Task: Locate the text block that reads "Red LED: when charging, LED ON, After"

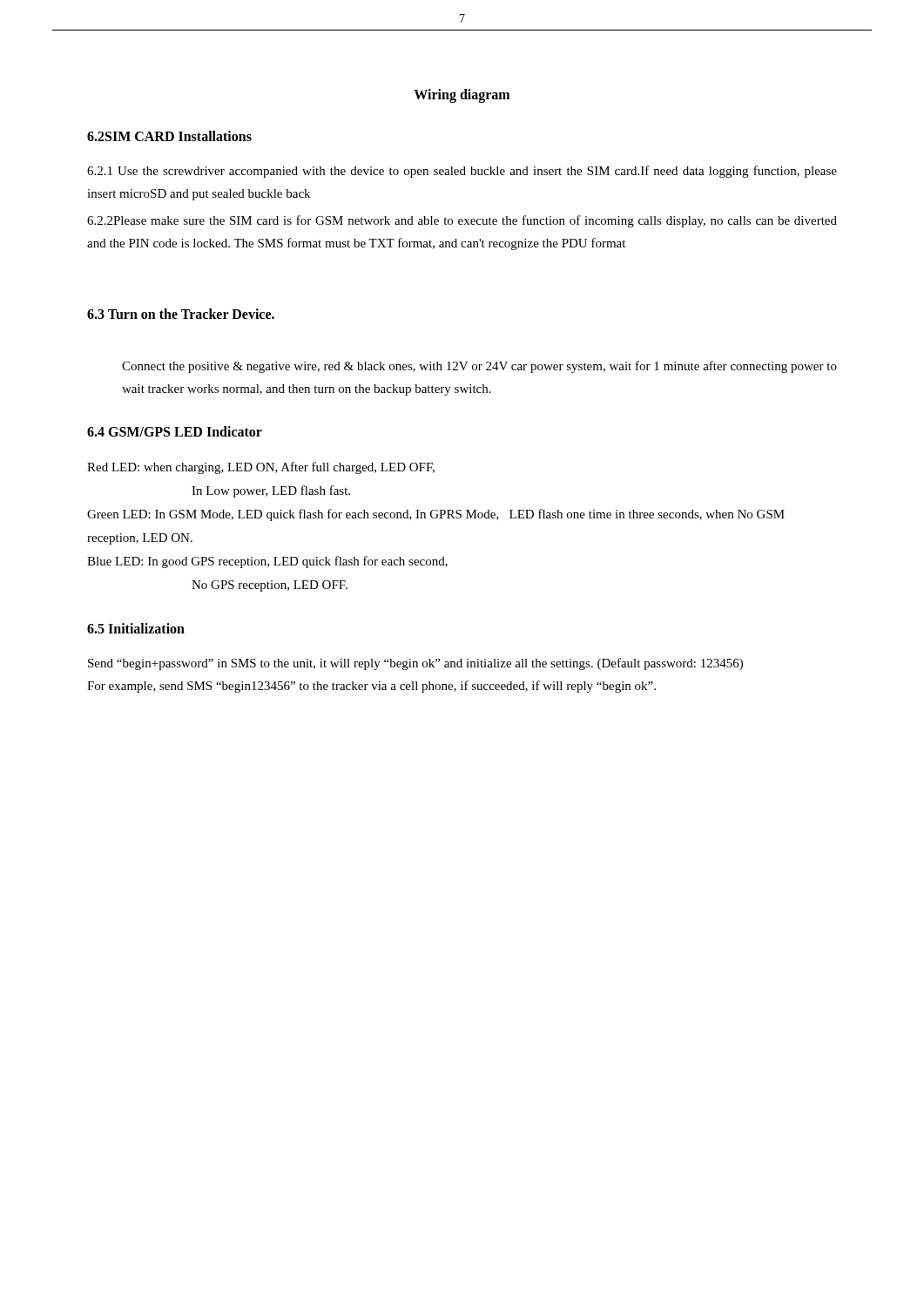Action: (436, 528)
